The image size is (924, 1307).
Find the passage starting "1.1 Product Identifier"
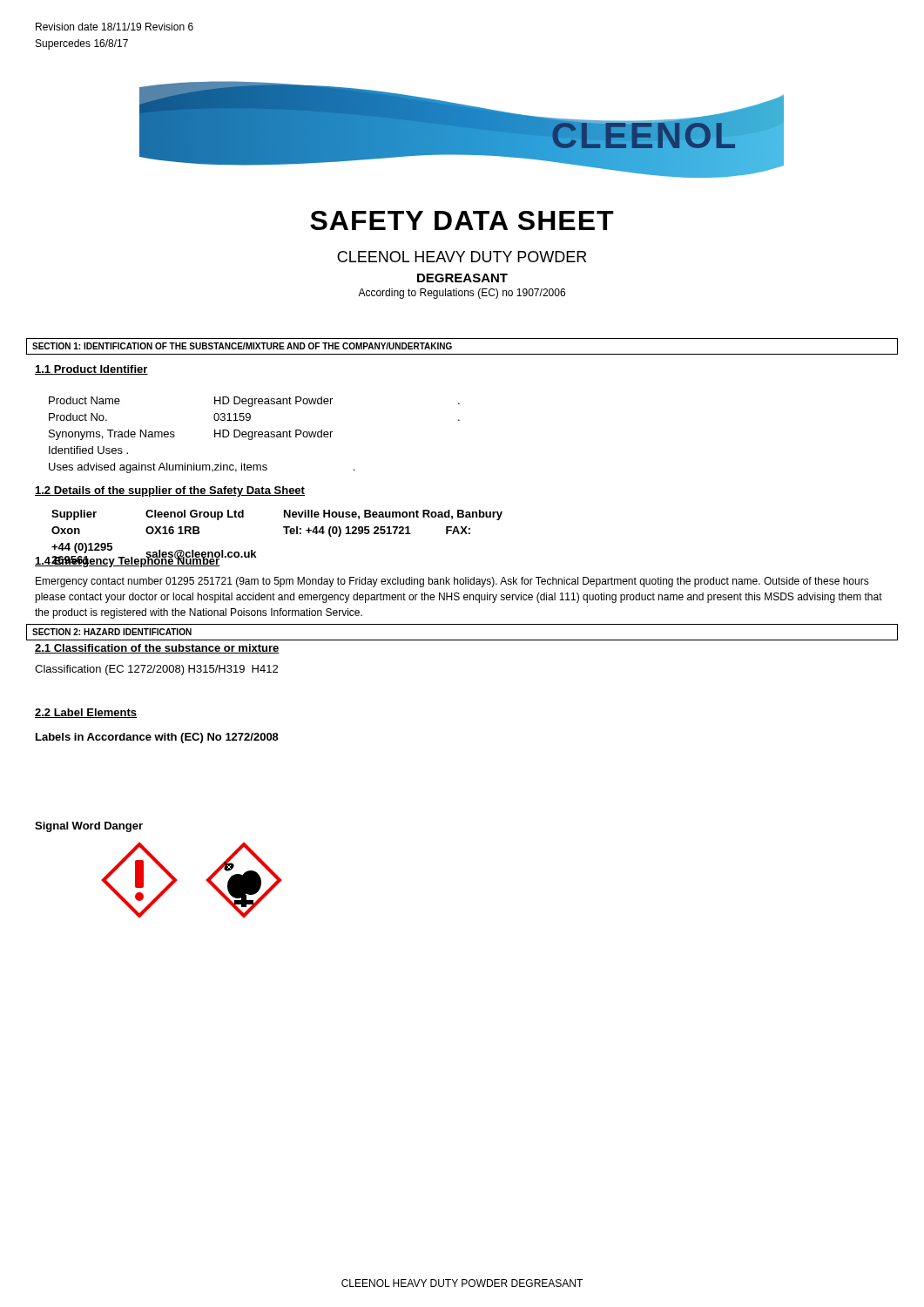coord(91,370)
